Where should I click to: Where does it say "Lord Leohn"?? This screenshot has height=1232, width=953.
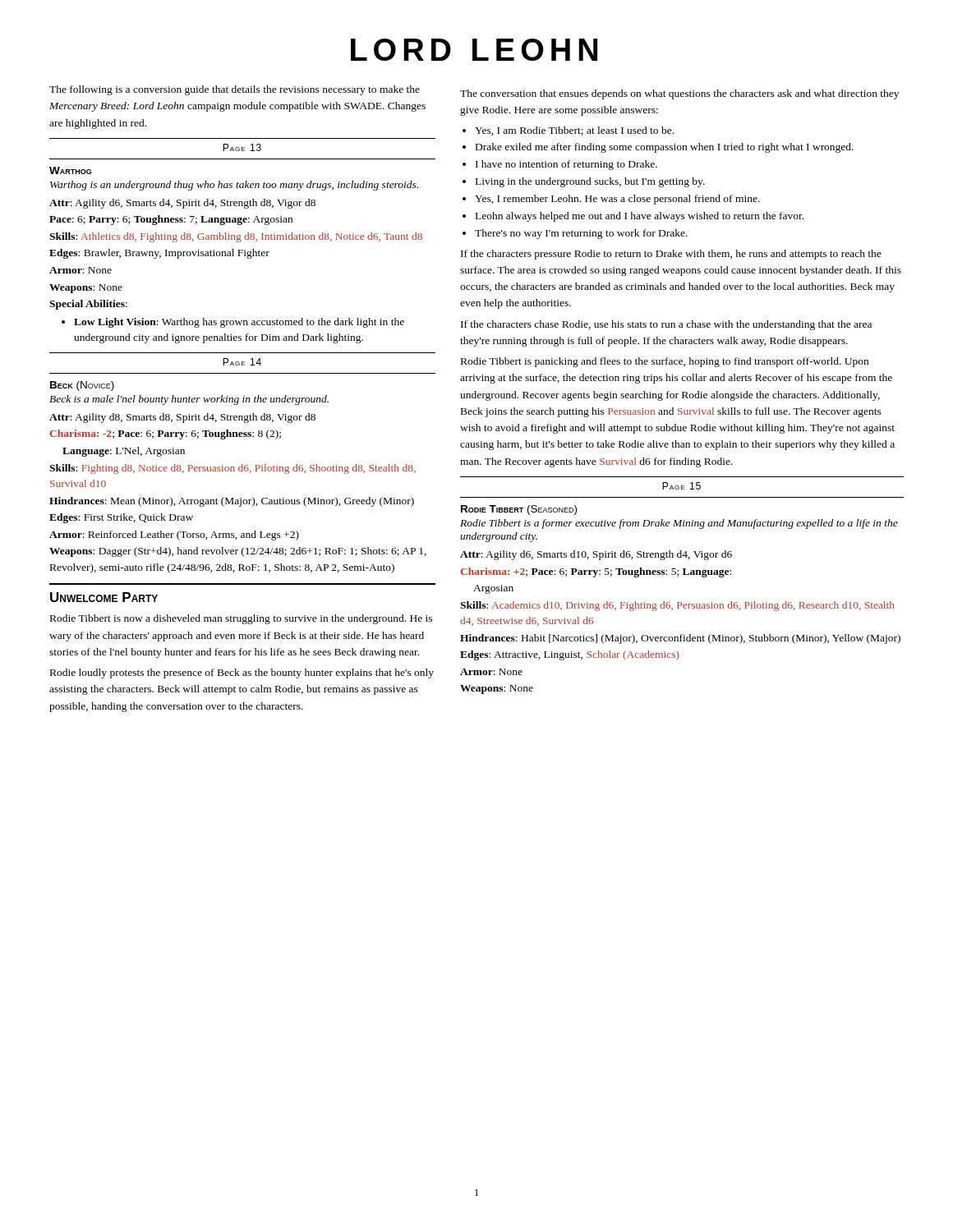coord(476,50)
